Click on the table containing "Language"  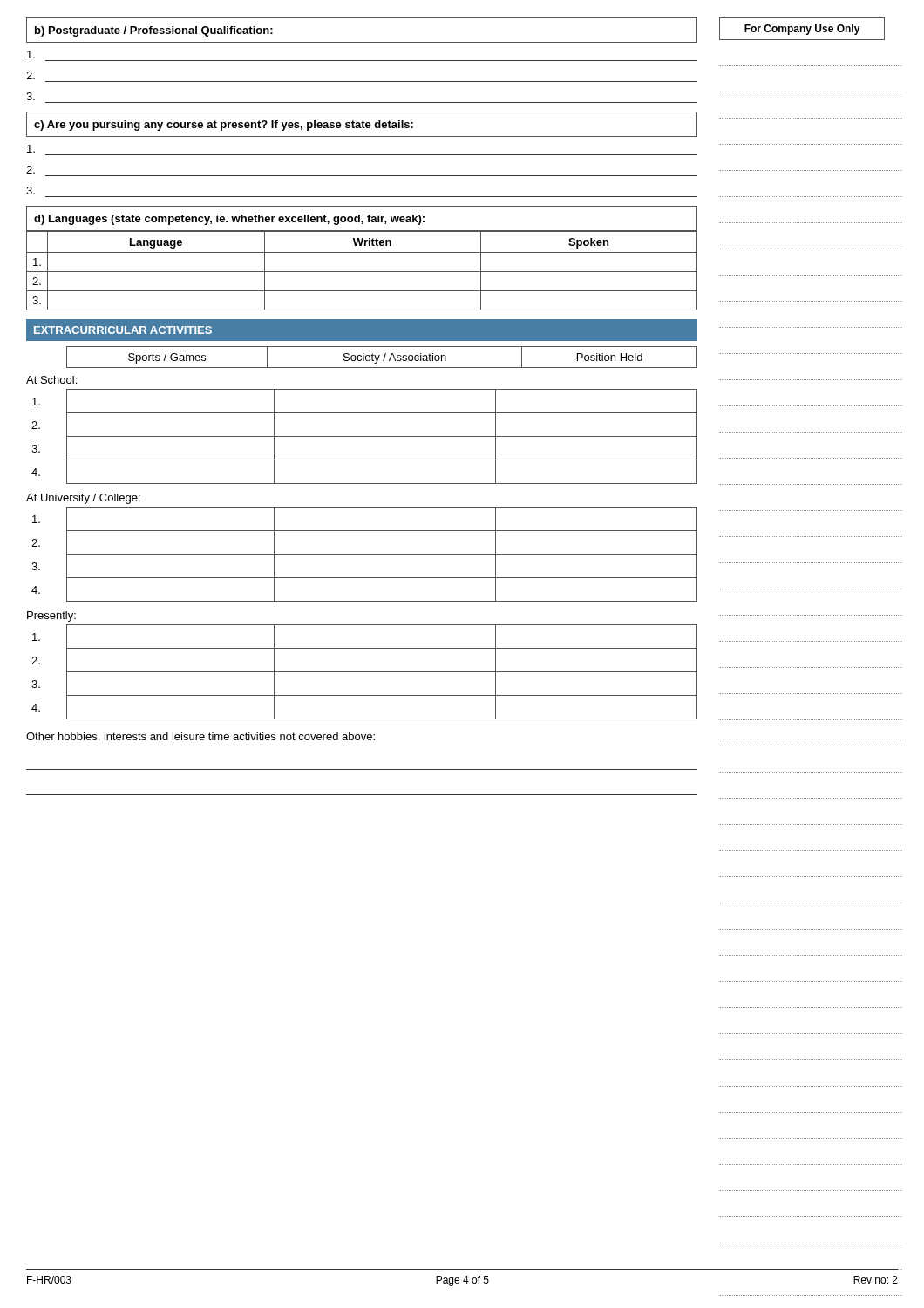[362, 271]
